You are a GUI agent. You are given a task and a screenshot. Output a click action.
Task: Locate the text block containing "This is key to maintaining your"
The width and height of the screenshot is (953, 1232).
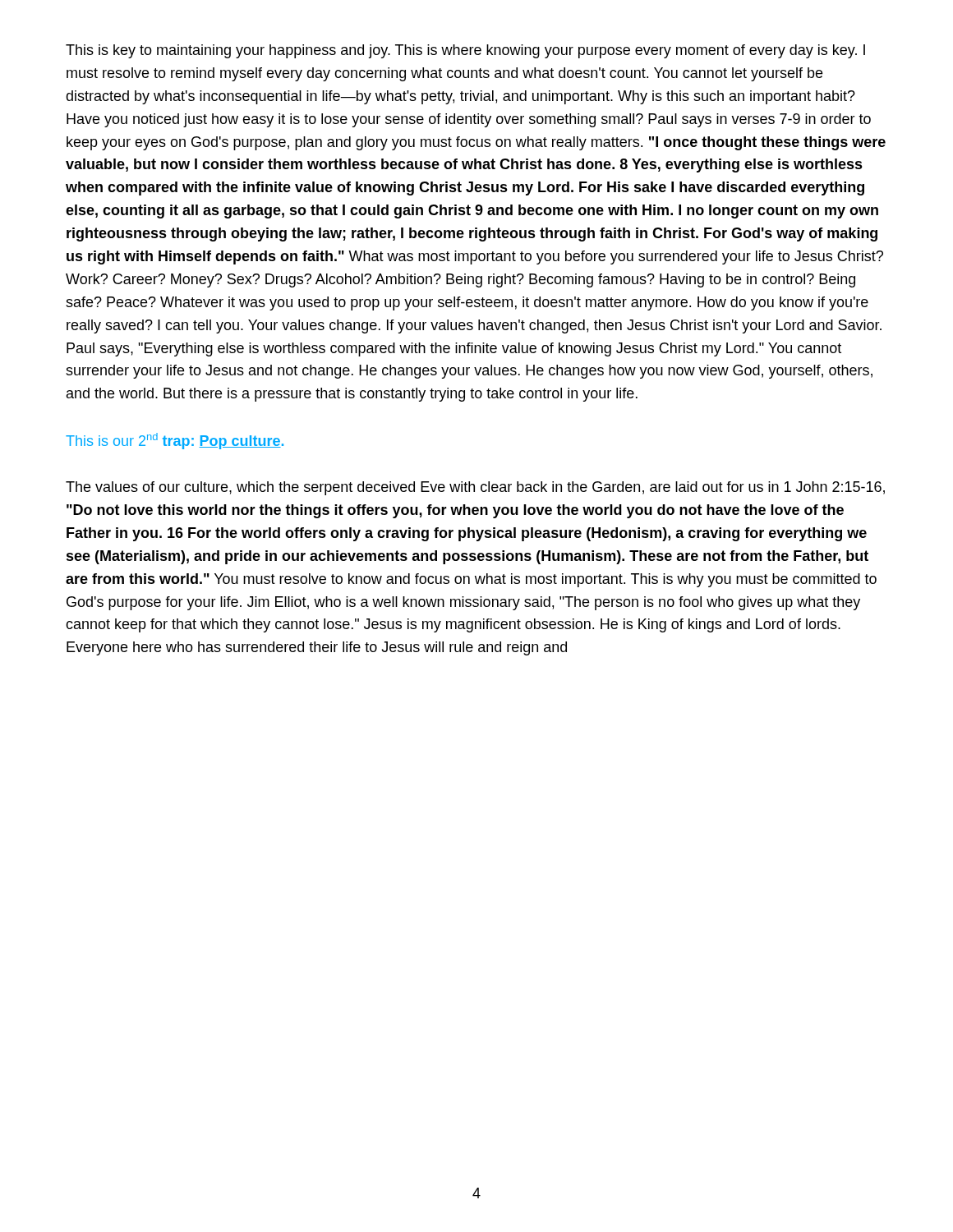476,222
